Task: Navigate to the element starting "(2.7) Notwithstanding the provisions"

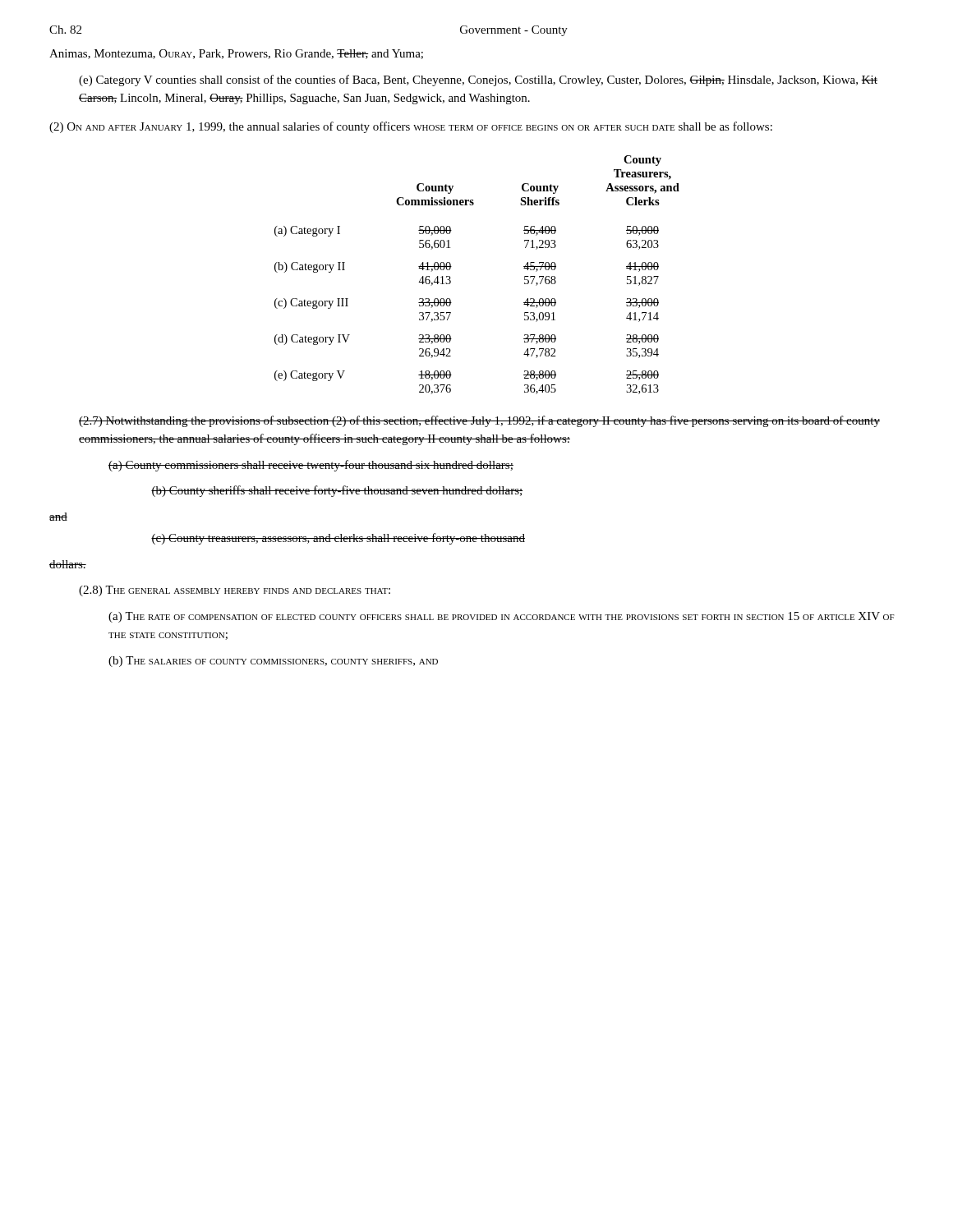Action: 479,429
